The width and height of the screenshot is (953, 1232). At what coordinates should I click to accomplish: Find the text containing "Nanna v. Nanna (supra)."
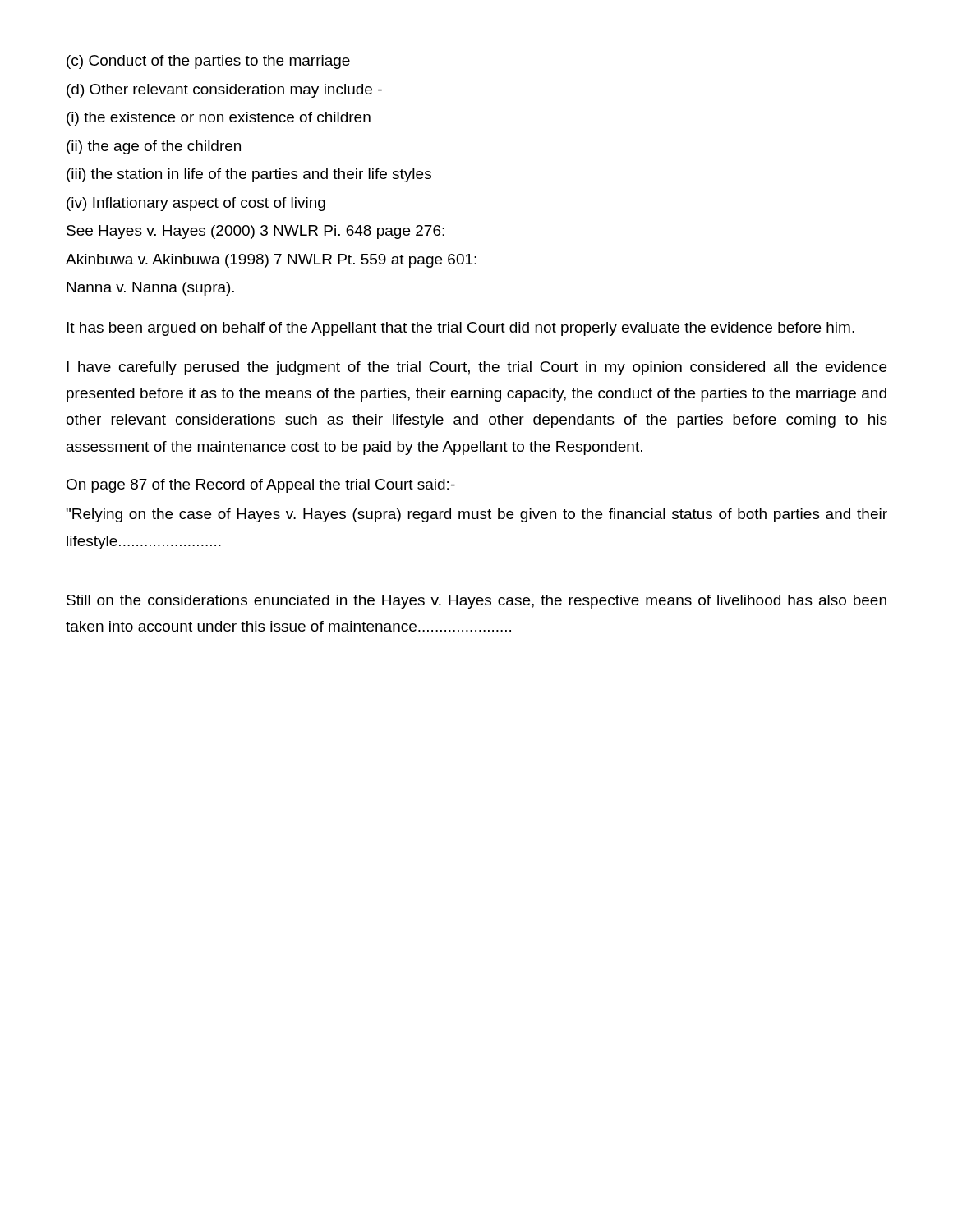pyautogui.click(x=151, y=287)
